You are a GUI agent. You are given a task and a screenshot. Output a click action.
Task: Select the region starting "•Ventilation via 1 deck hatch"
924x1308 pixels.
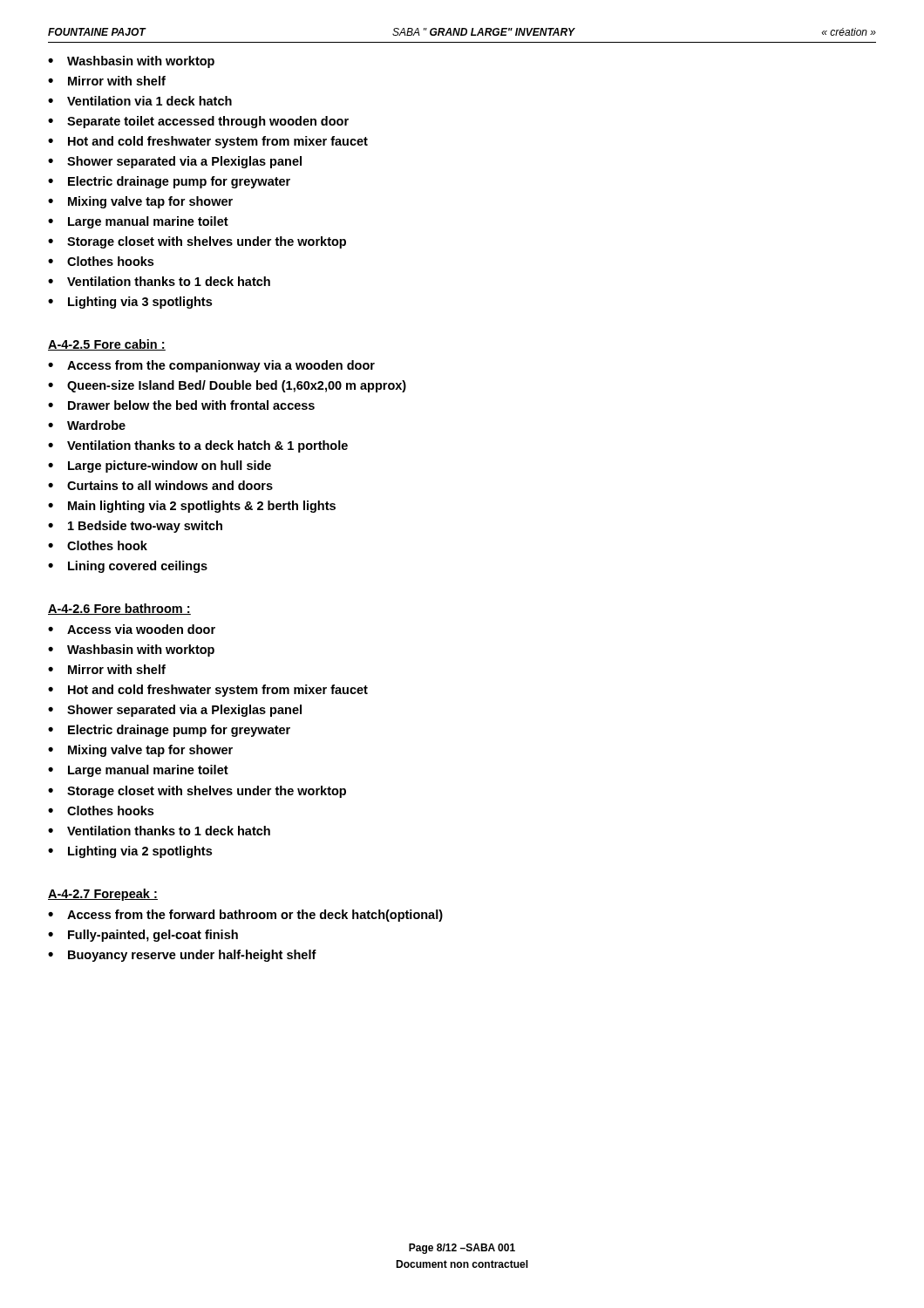(x=140, y=102)
